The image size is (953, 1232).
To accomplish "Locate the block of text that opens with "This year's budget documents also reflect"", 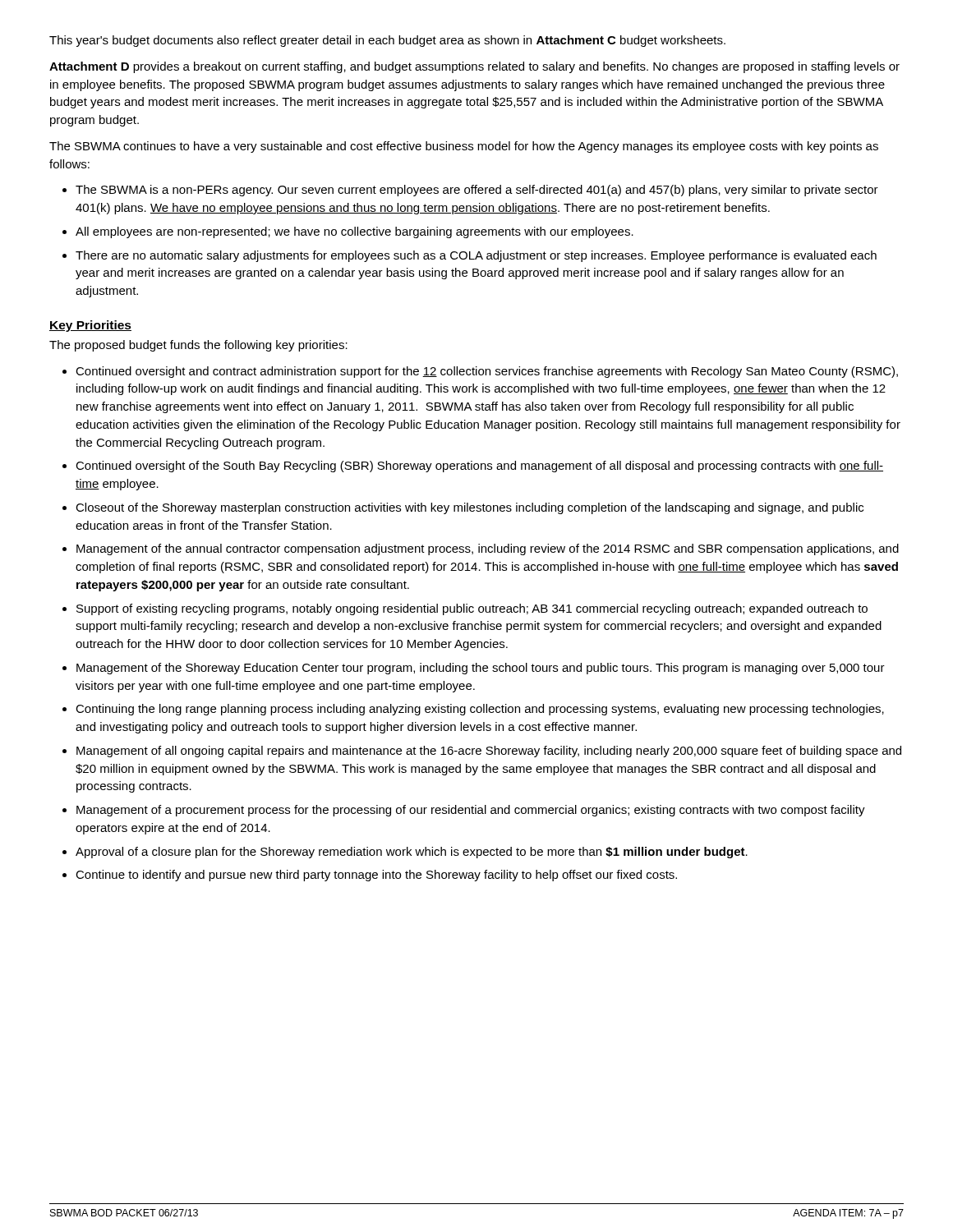I will (x=388, y=40).
